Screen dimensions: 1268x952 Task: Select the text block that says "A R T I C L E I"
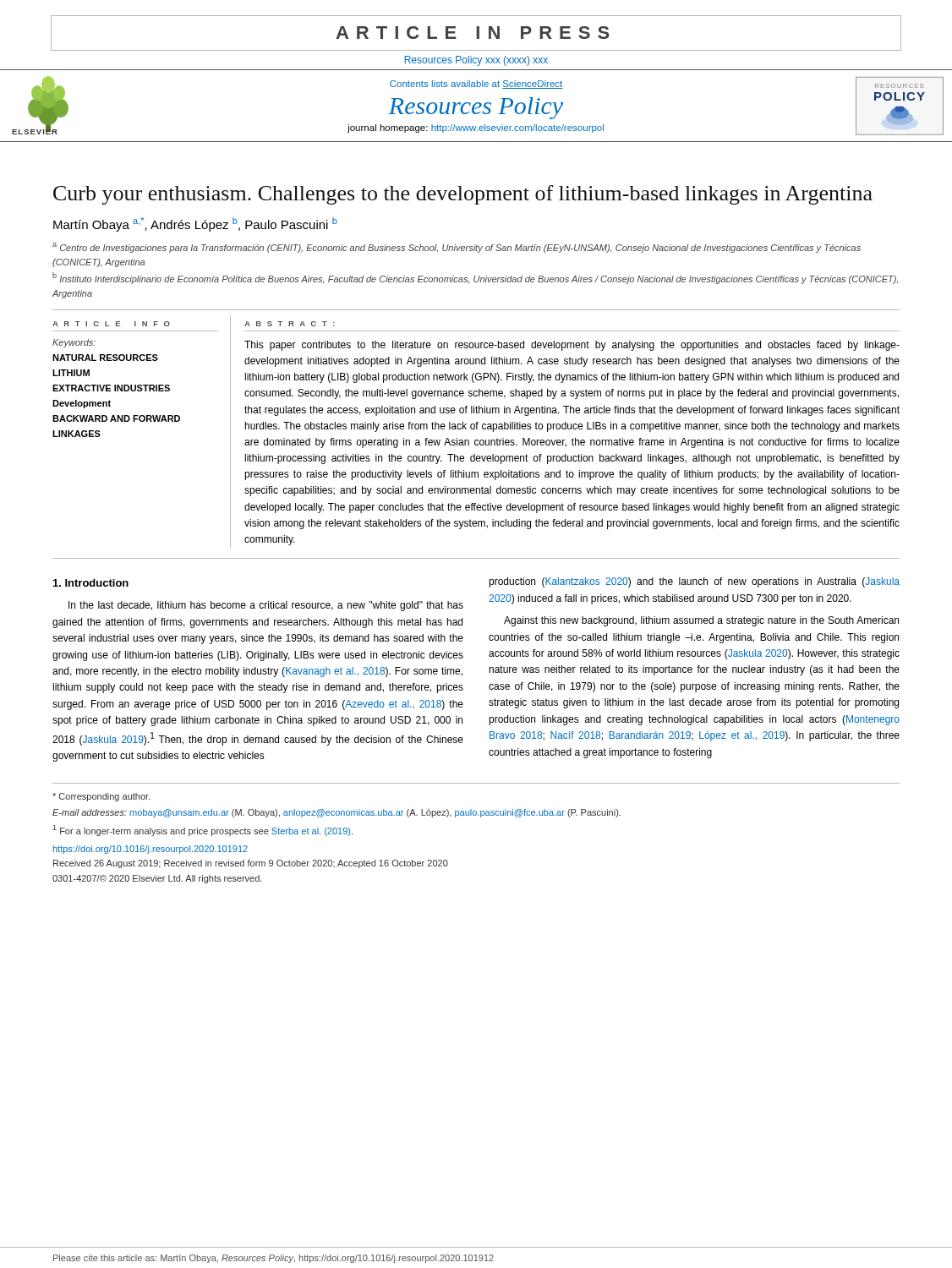[x=112, y=323]
